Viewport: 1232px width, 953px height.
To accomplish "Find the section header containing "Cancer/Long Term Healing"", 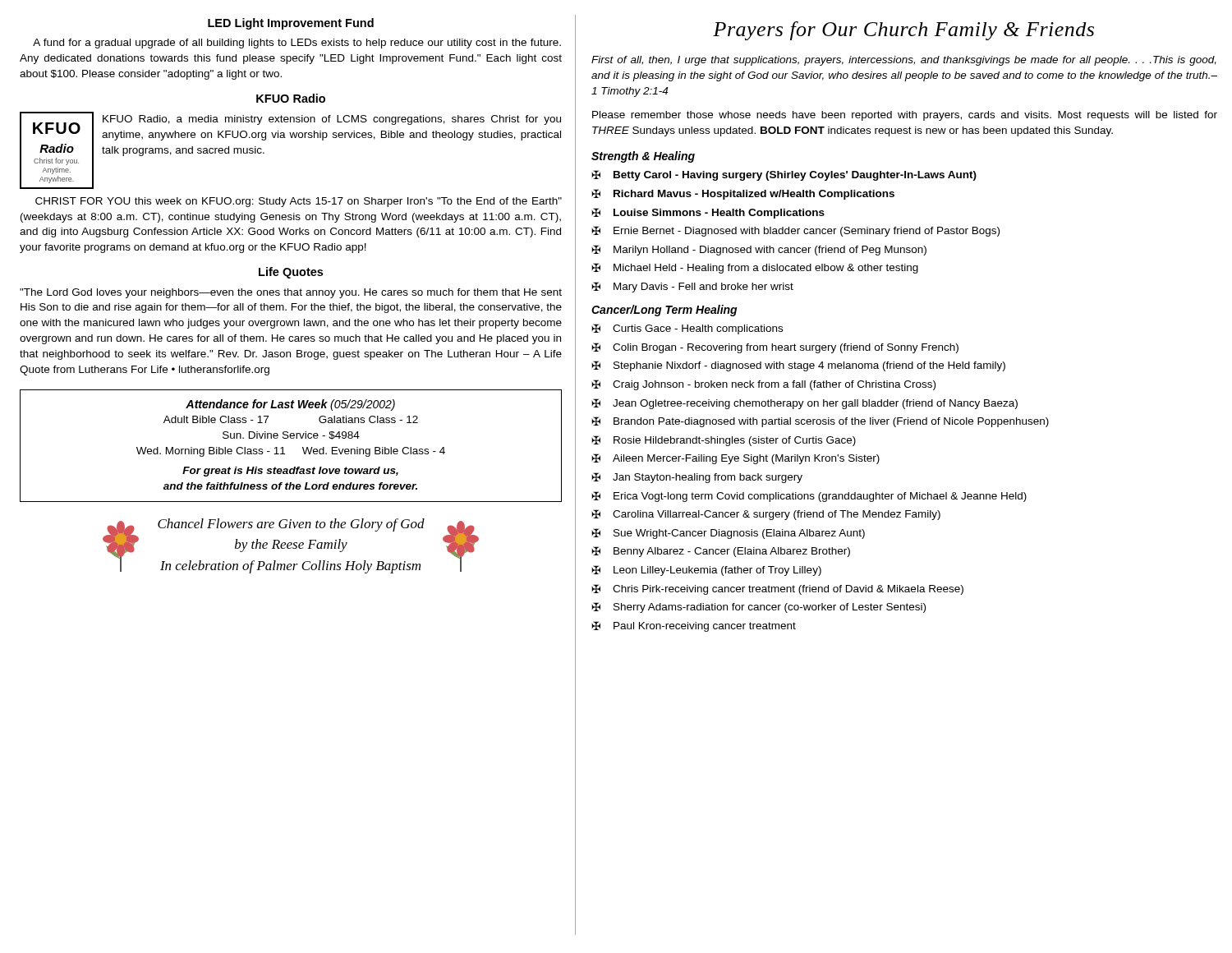I will (x=664, y=309).
